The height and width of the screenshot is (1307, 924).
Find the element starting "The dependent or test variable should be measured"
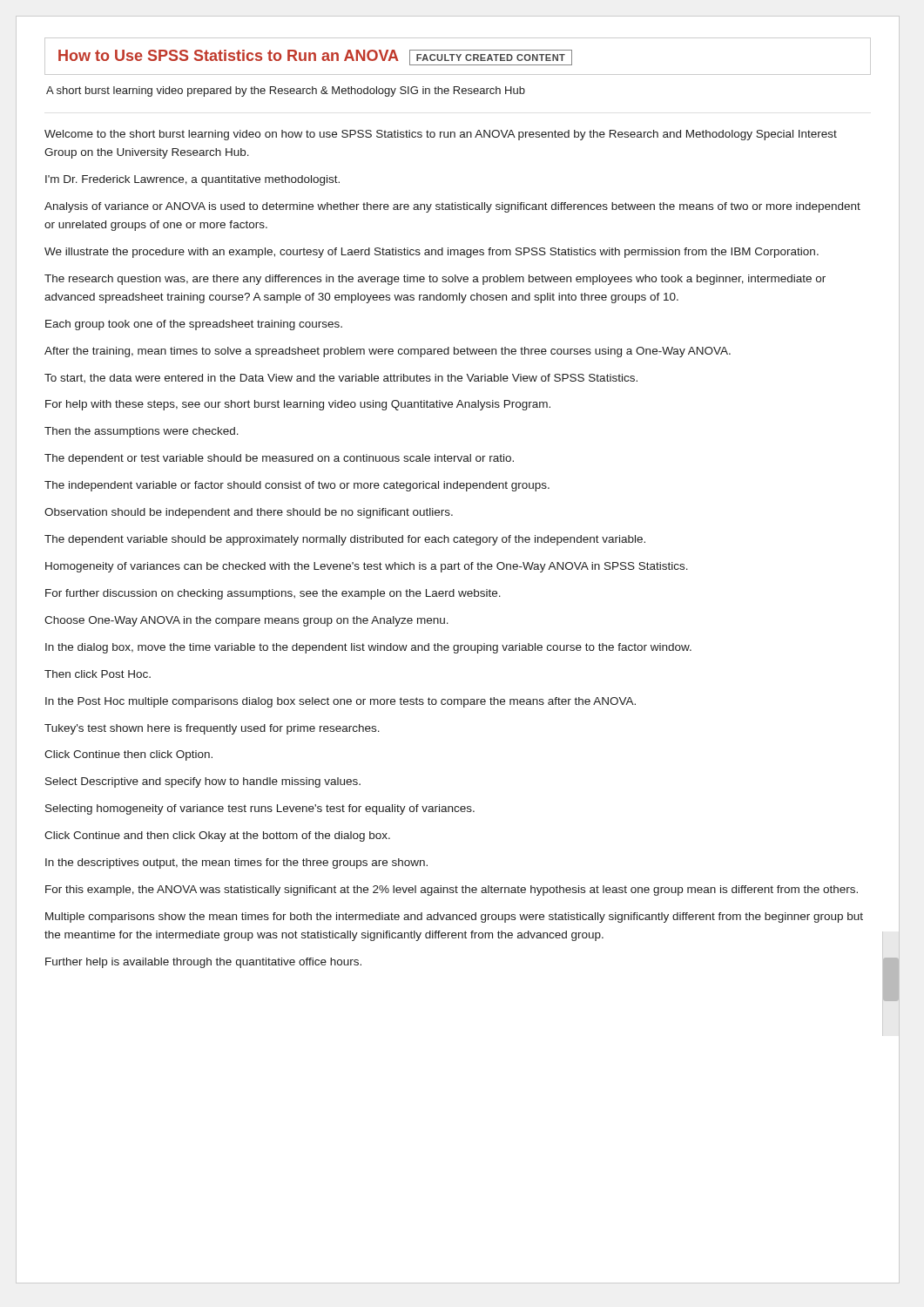pos(280,458)
